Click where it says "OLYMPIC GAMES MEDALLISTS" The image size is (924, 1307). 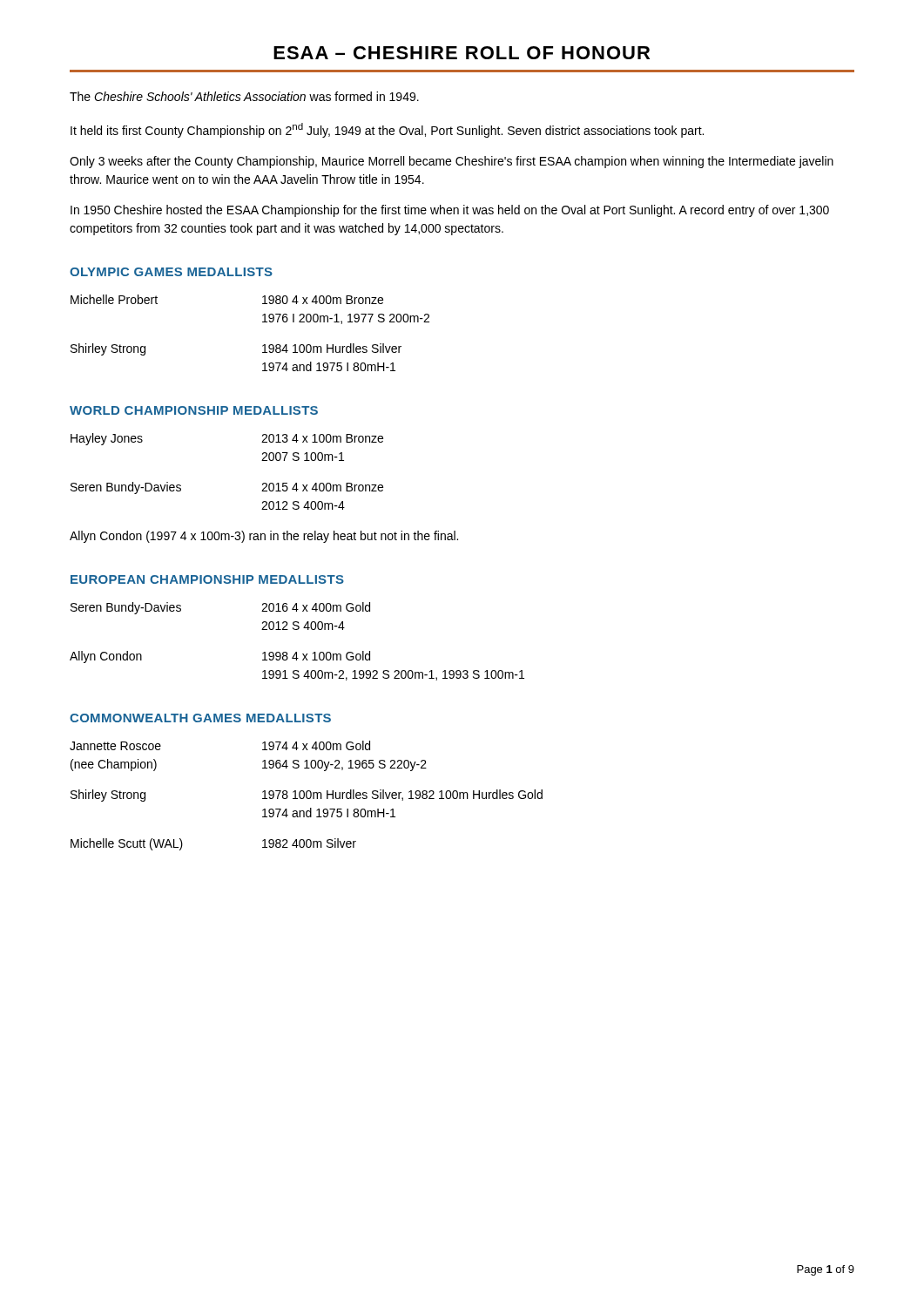pyautogui.click(x=171, y=271)
